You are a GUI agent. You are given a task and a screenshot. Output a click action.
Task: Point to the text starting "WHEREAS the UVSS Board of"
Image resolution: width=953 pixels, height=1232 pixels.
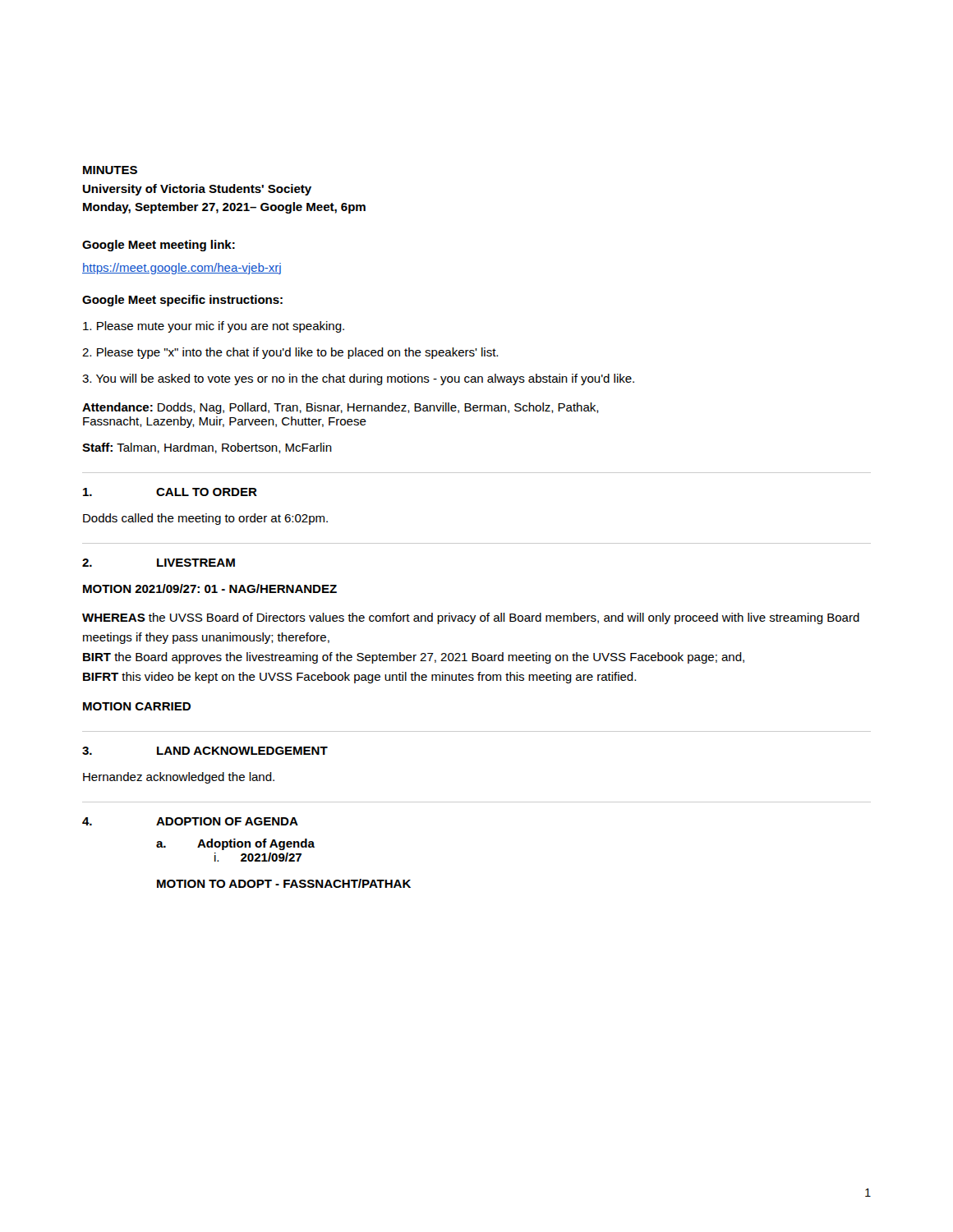pos(476,647)
